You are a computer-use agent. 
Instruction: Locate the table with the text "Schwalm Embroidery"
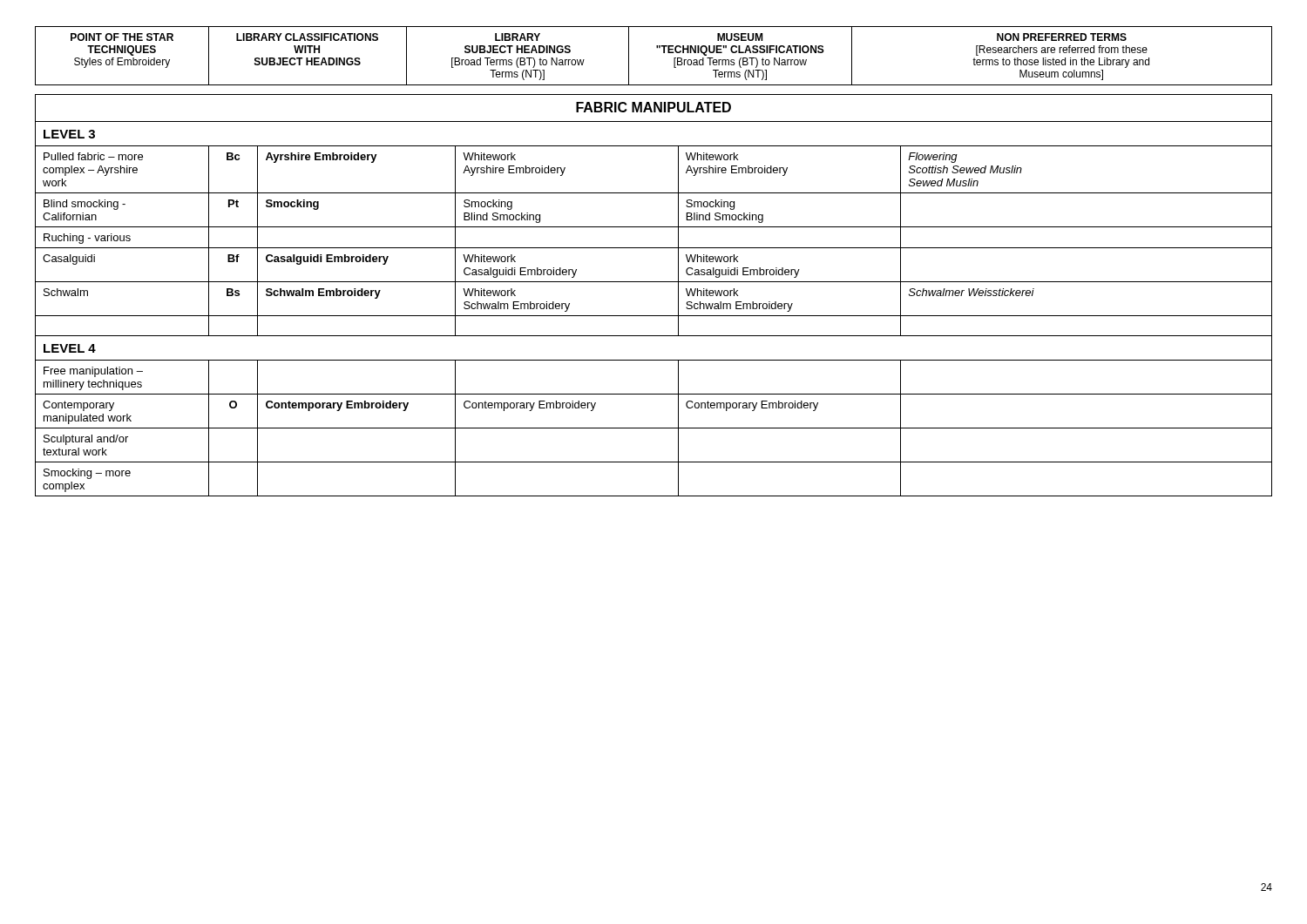click(654, 295)
